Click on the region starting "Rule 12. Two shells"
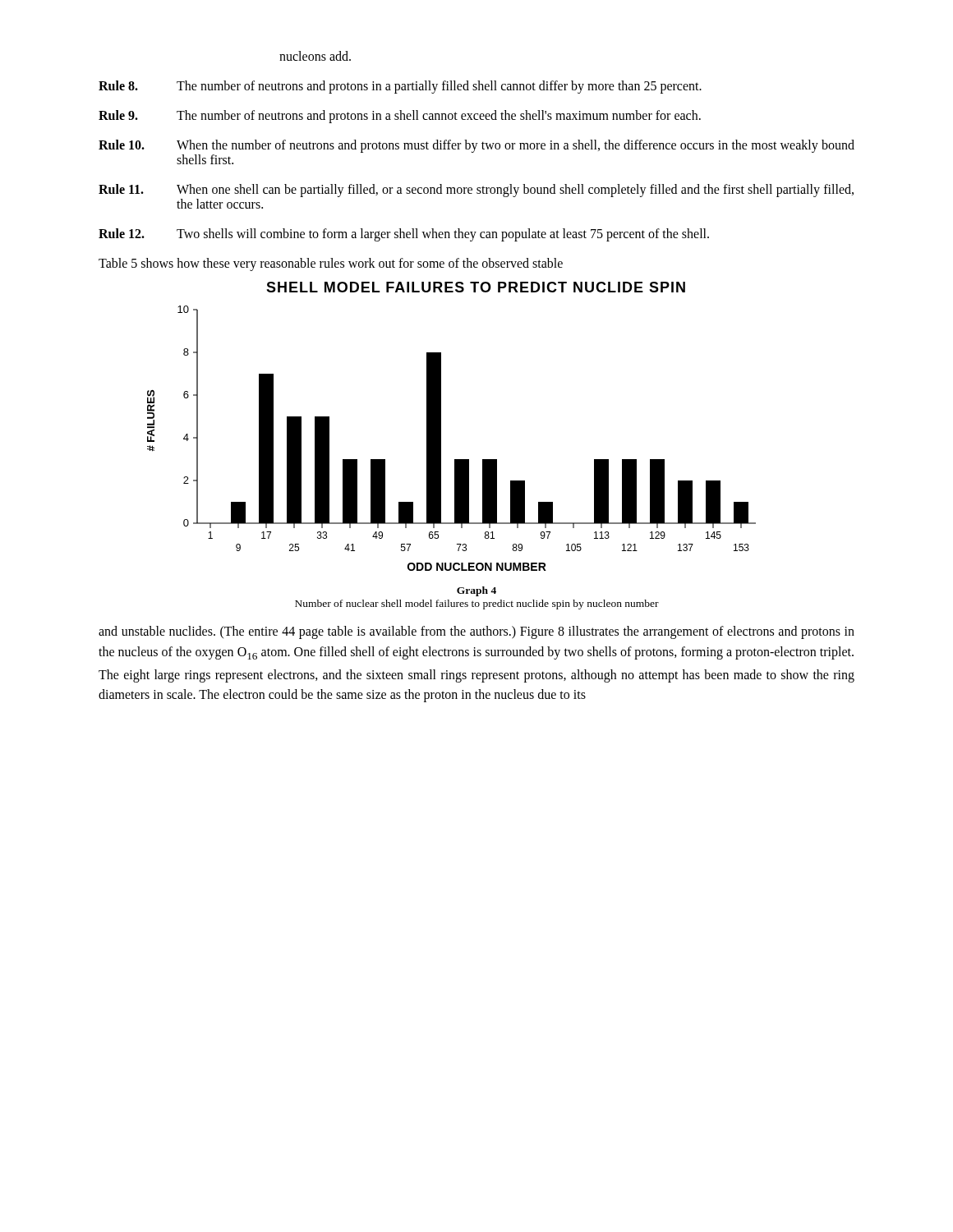 pos(476,234)
